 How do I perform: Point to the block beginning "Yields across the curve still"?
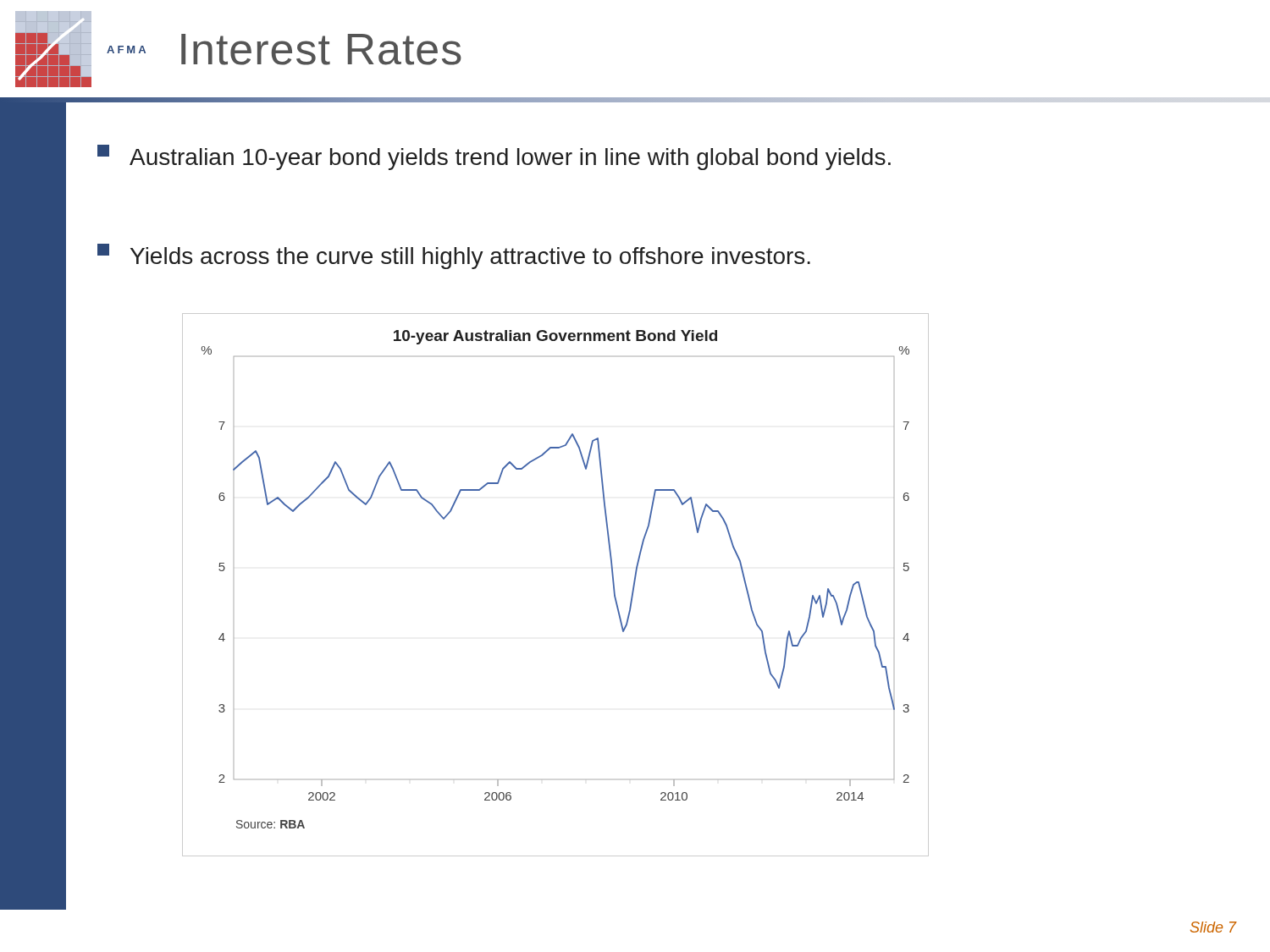(455, 256)
